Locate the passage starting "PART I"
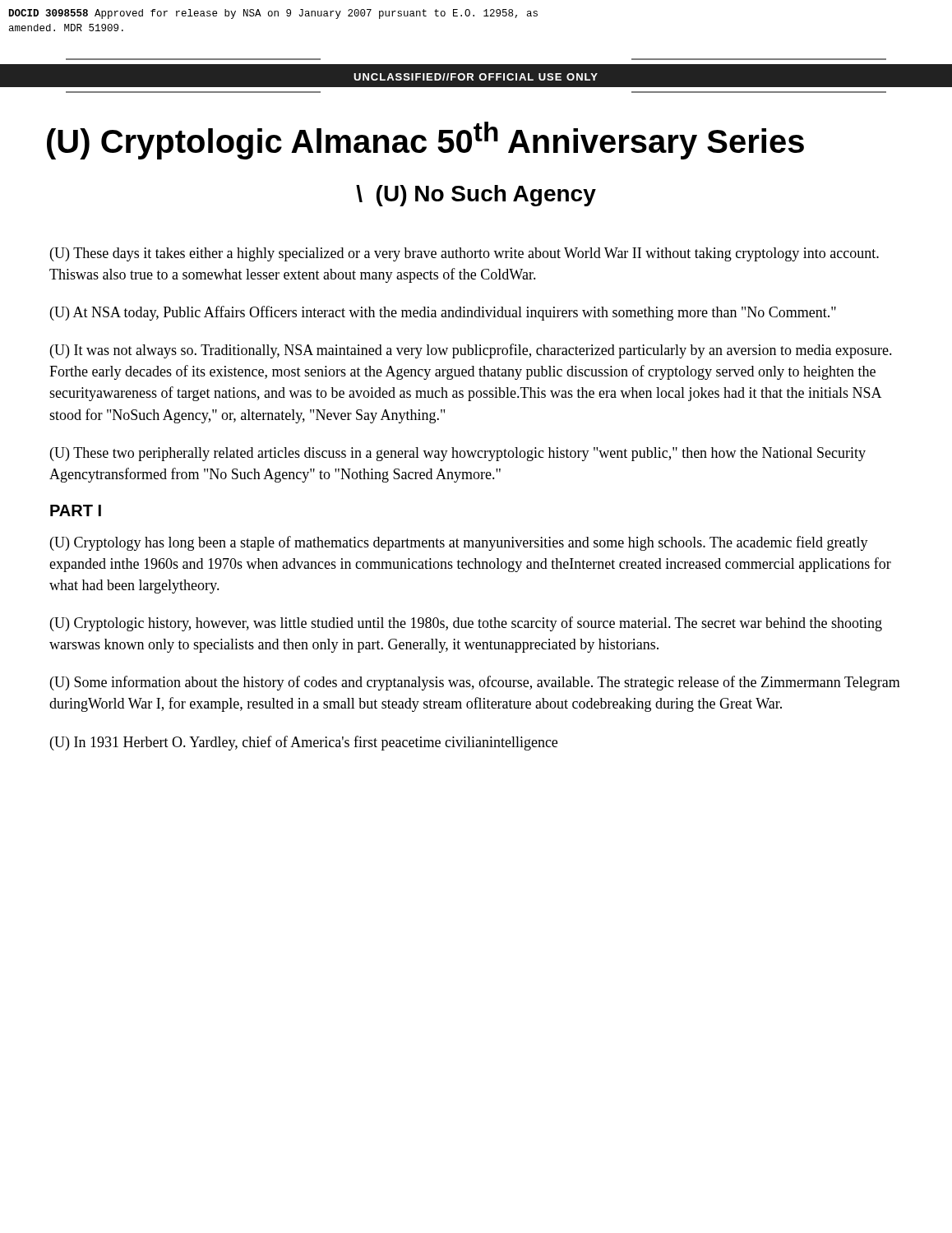The image size is (952, 1233). pos(76,510)
